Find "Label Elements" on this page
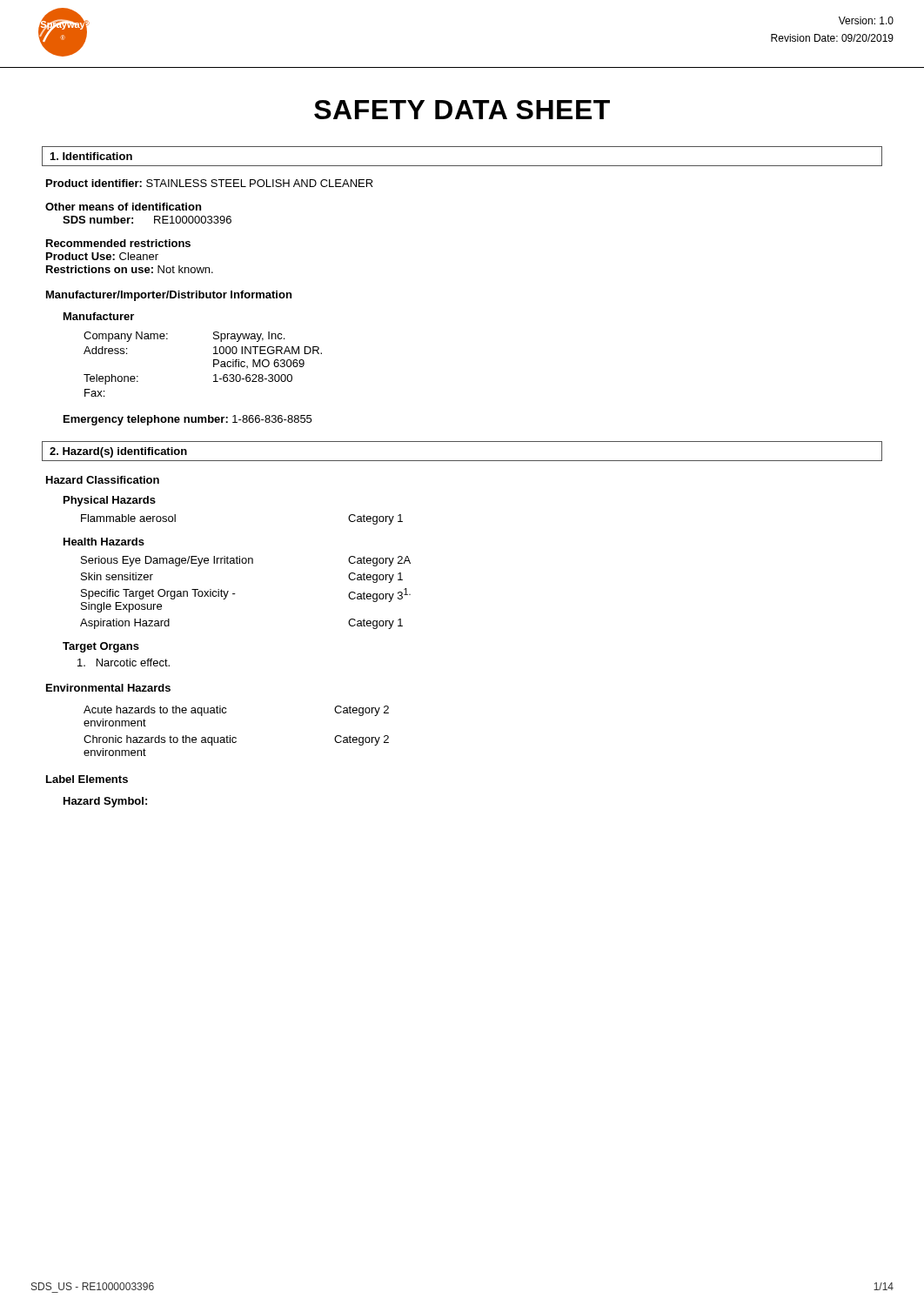Image resolution: width=924 pixels, height=1305 pixels. 87,779
